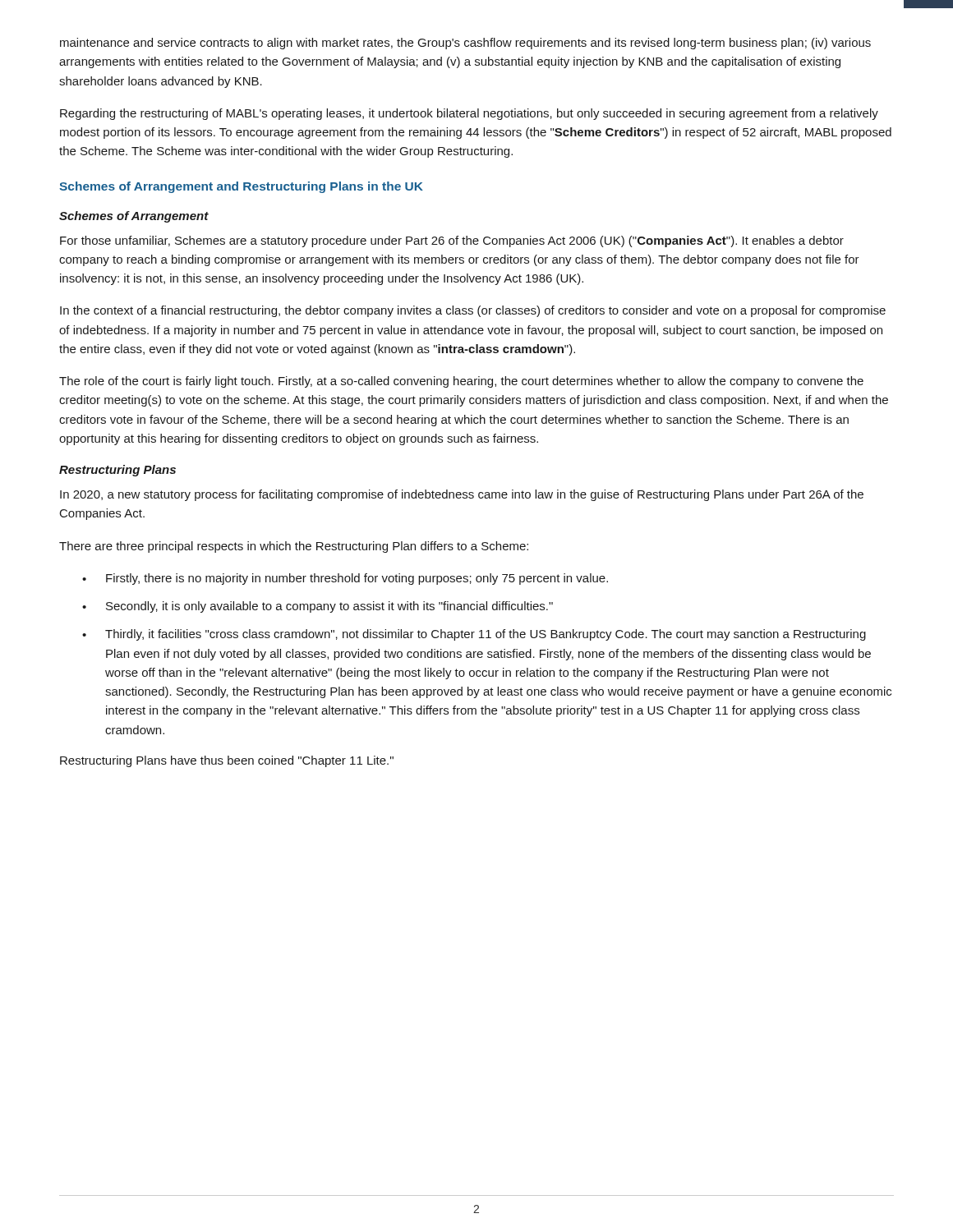Point to the block beginning "Regarding the restructuring of MABL's operating leases, it"
The width and height of the screenshot is (953, 1232).
476,132
